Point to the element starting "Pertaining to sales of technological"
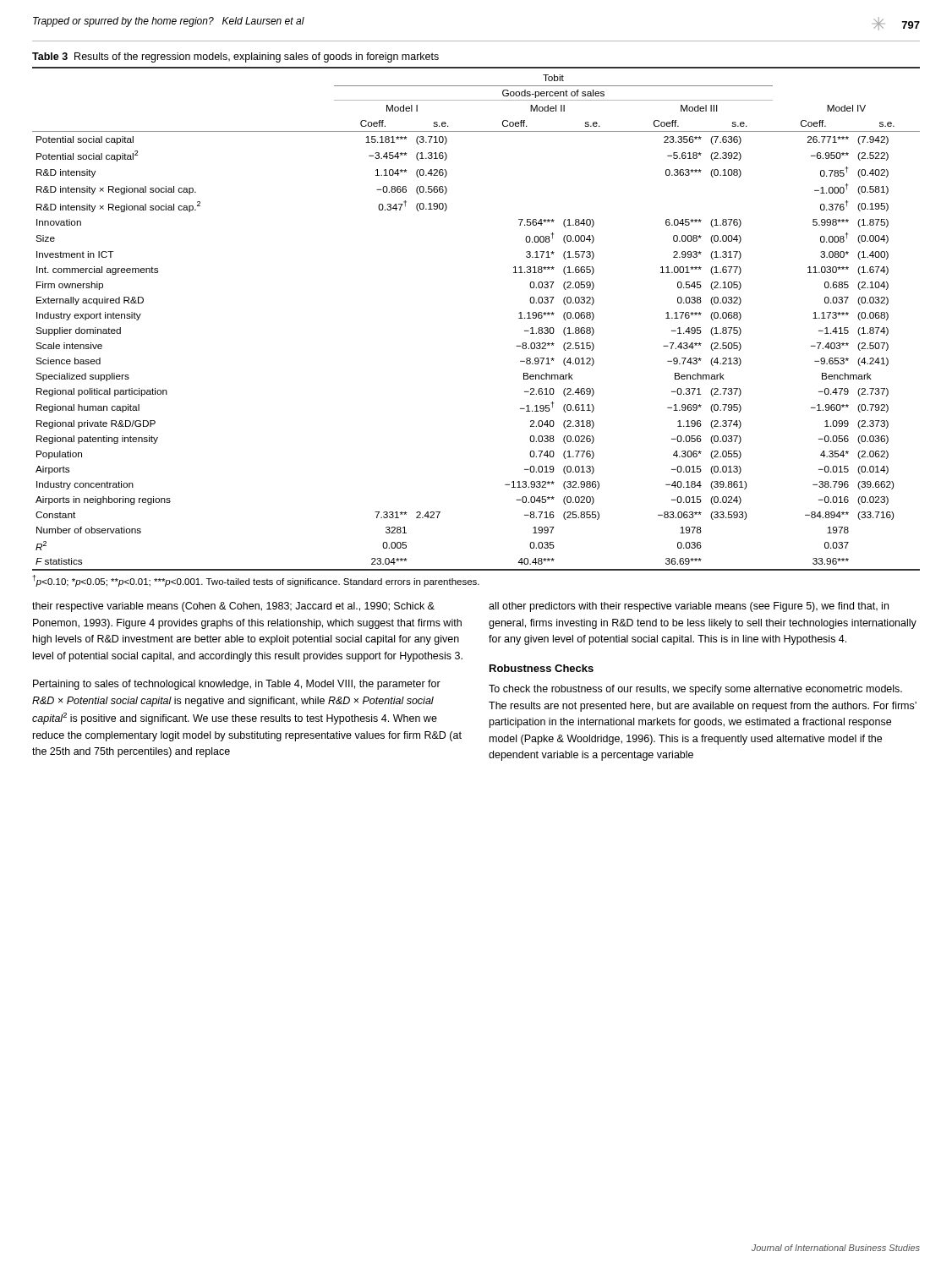Image resolution: width=952 pixels, height=1268 pixels. [247, 718]
